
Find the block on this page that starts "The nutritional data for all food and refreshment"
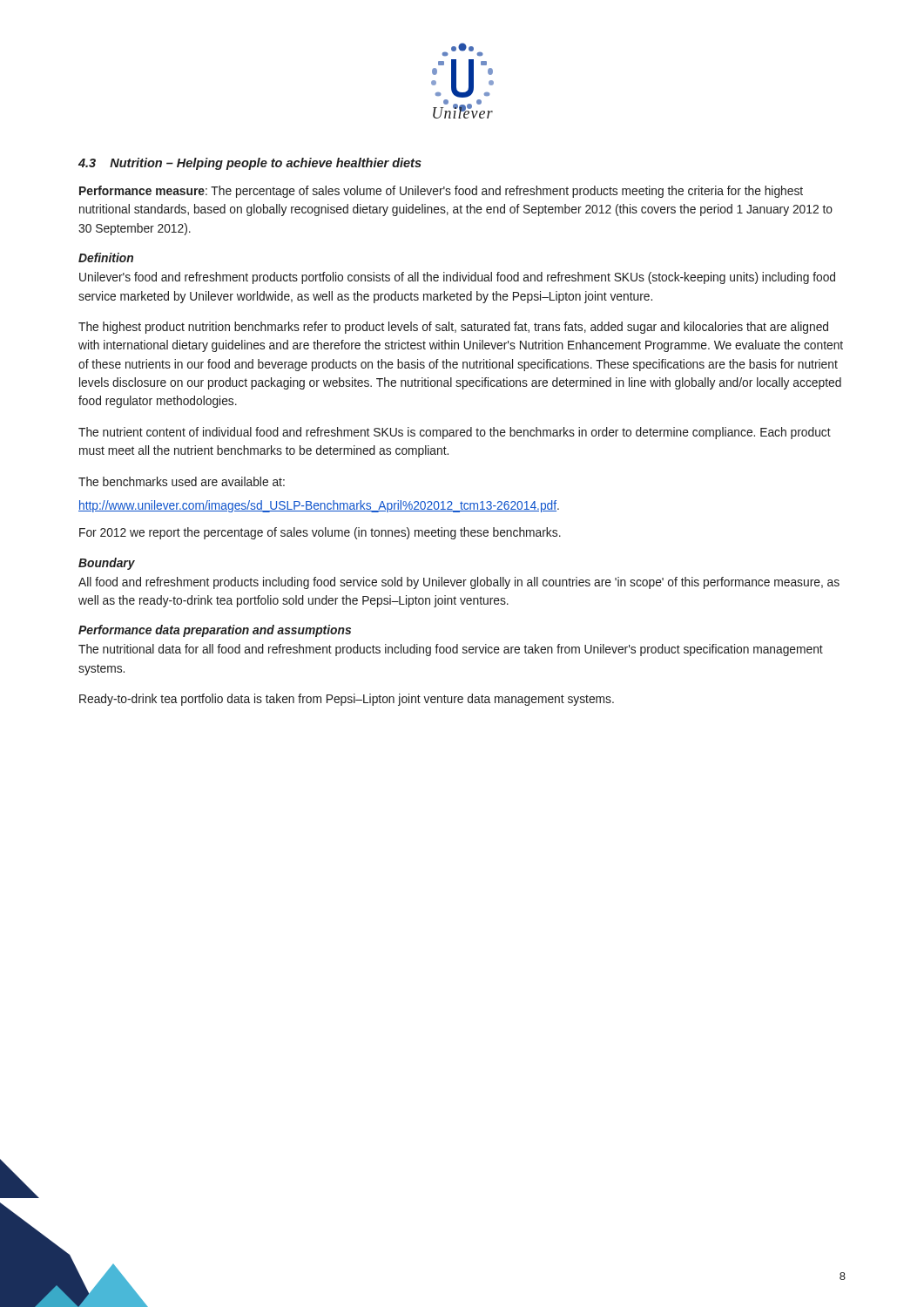[x=451, y=659]
